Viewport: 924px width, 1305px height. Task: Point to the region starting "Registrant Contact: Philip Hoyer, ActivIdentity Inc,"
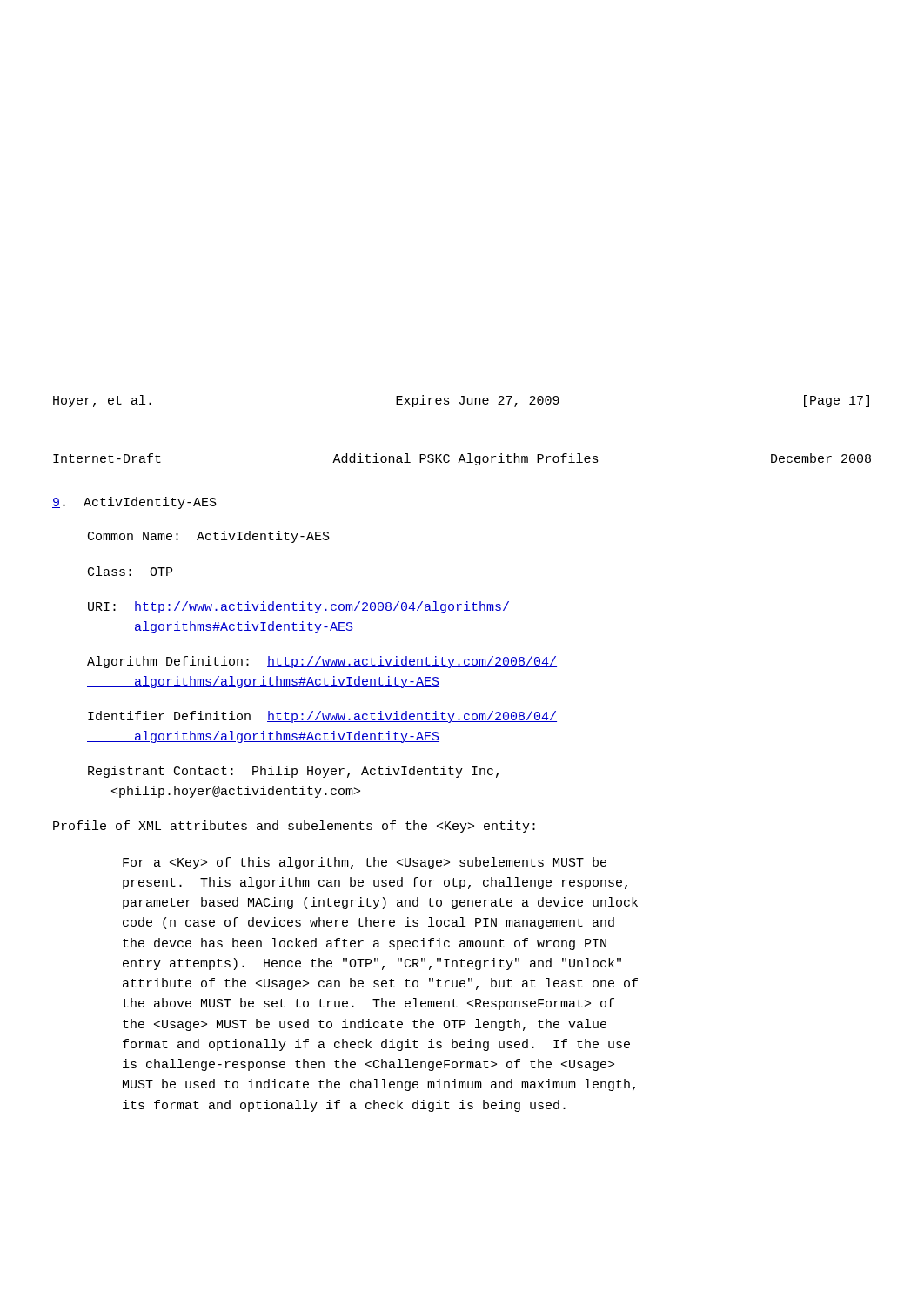tap(295, 782)
